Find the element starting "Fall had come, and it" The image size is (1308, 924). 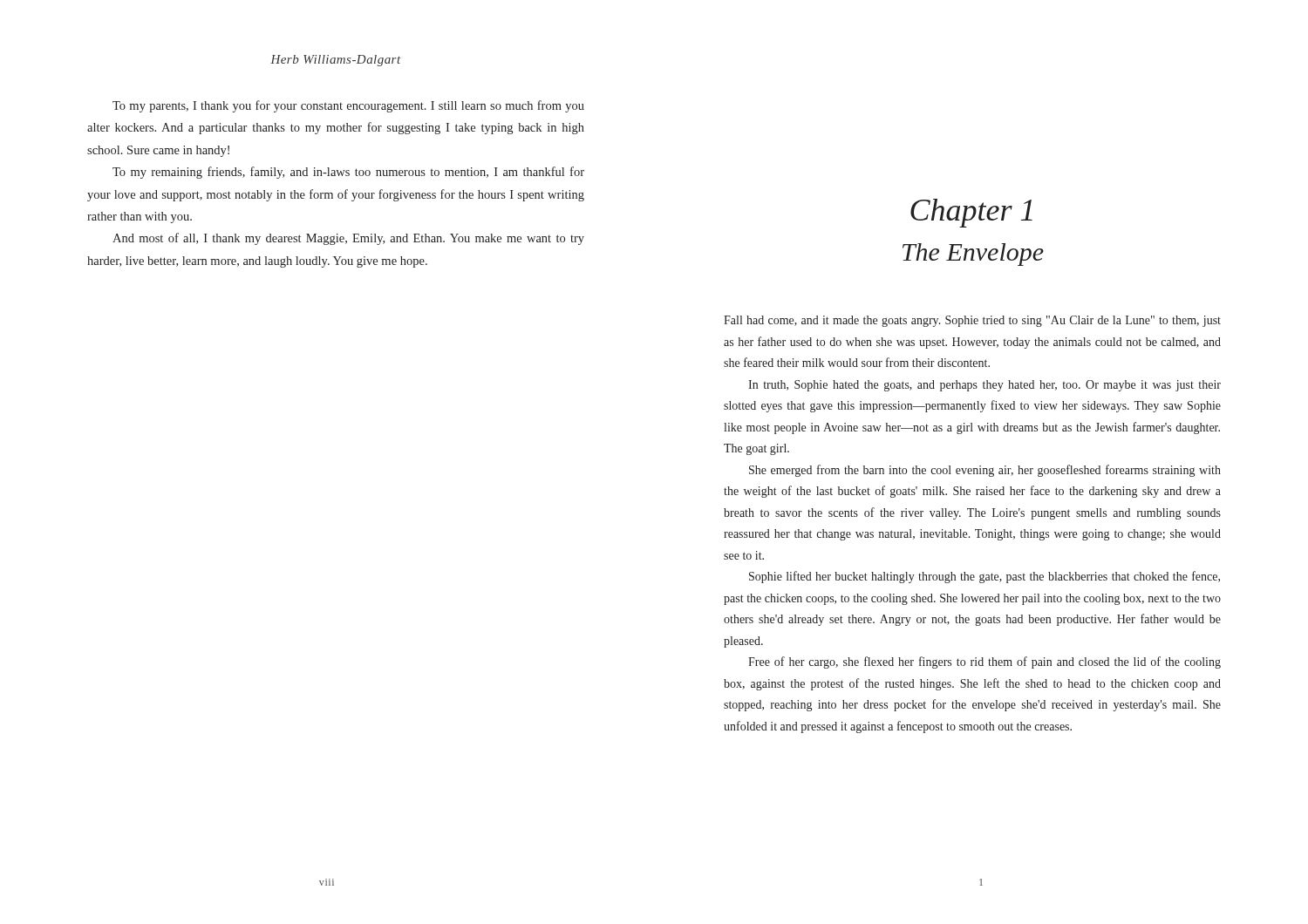pyautogui.click(x=972, y=524)
